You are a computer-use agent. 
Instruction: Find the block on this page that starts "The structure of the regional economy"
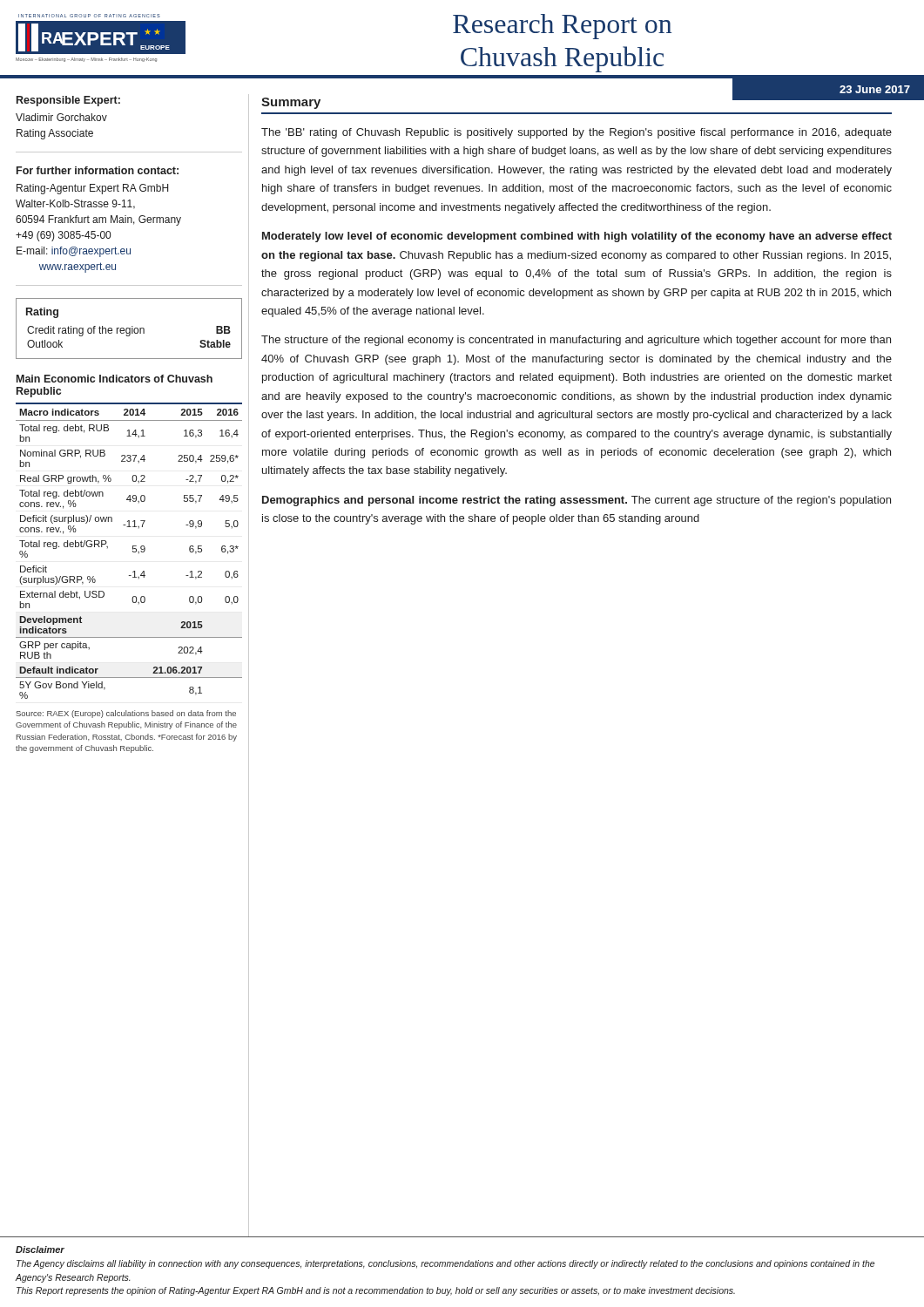point(577,405)
